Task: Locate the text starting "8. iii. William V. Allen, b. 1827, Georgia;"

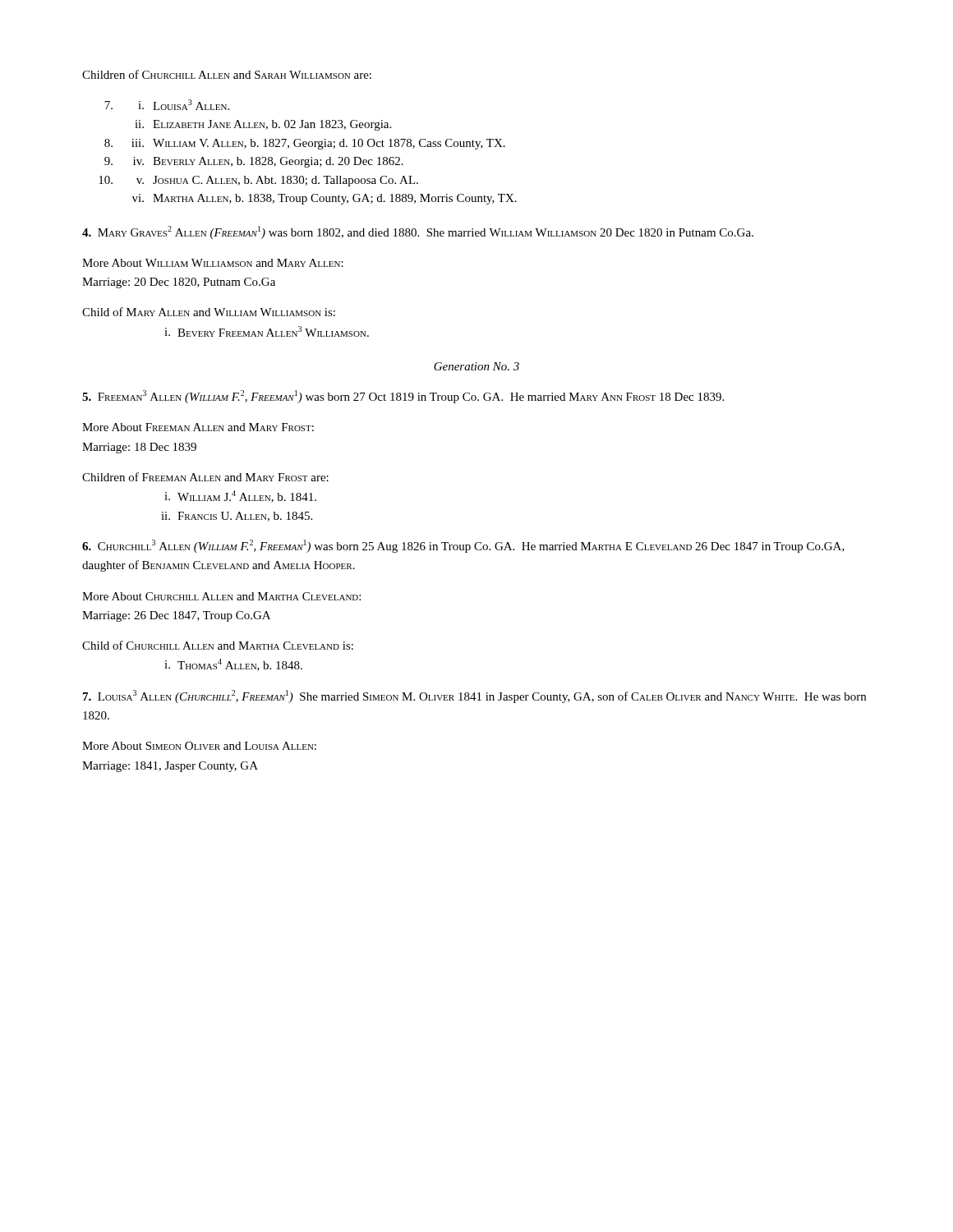Action: coord(476,143)
